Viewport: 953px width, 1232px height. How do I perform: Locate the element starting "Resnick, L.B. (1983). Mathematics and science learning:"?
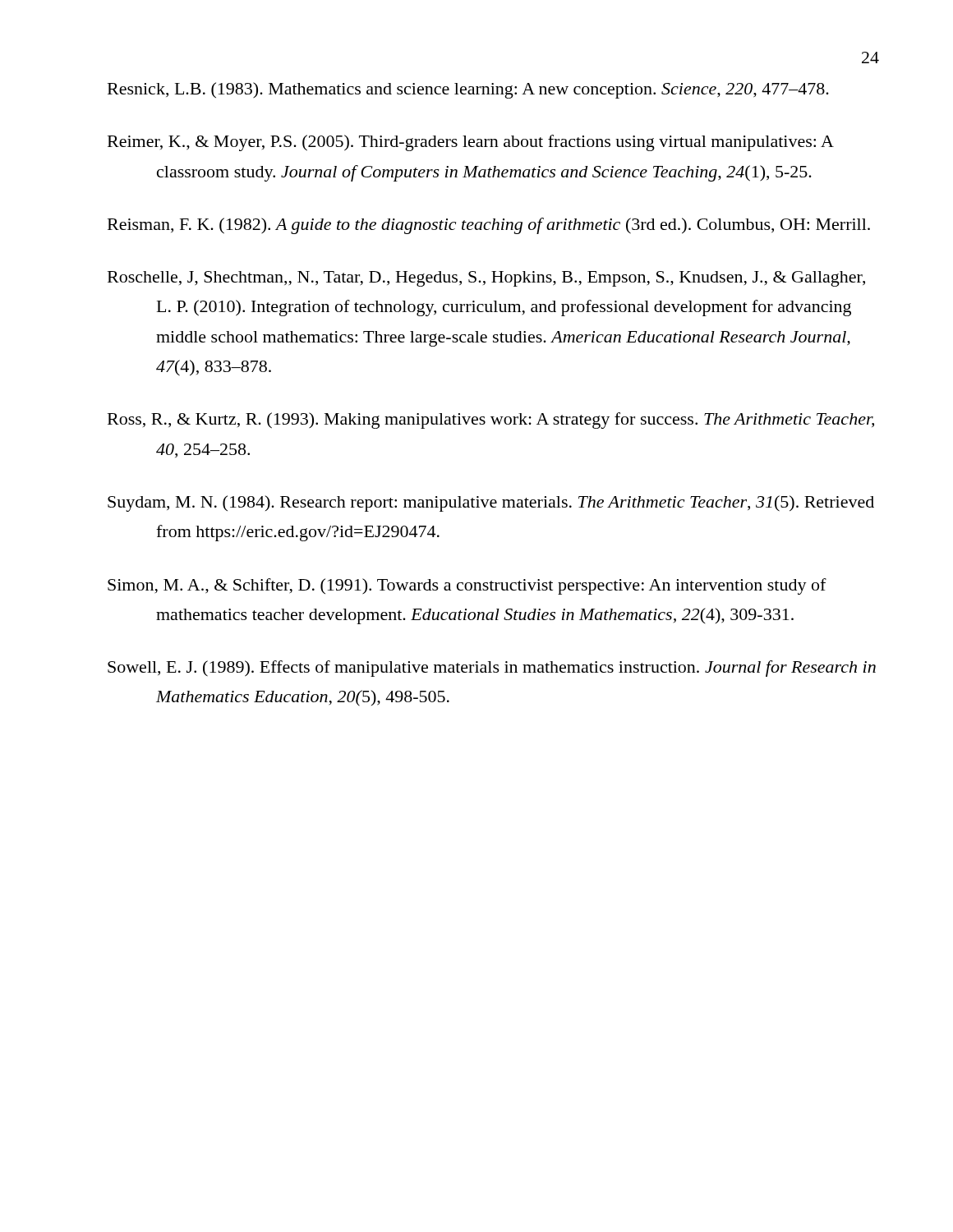[468, 88]
